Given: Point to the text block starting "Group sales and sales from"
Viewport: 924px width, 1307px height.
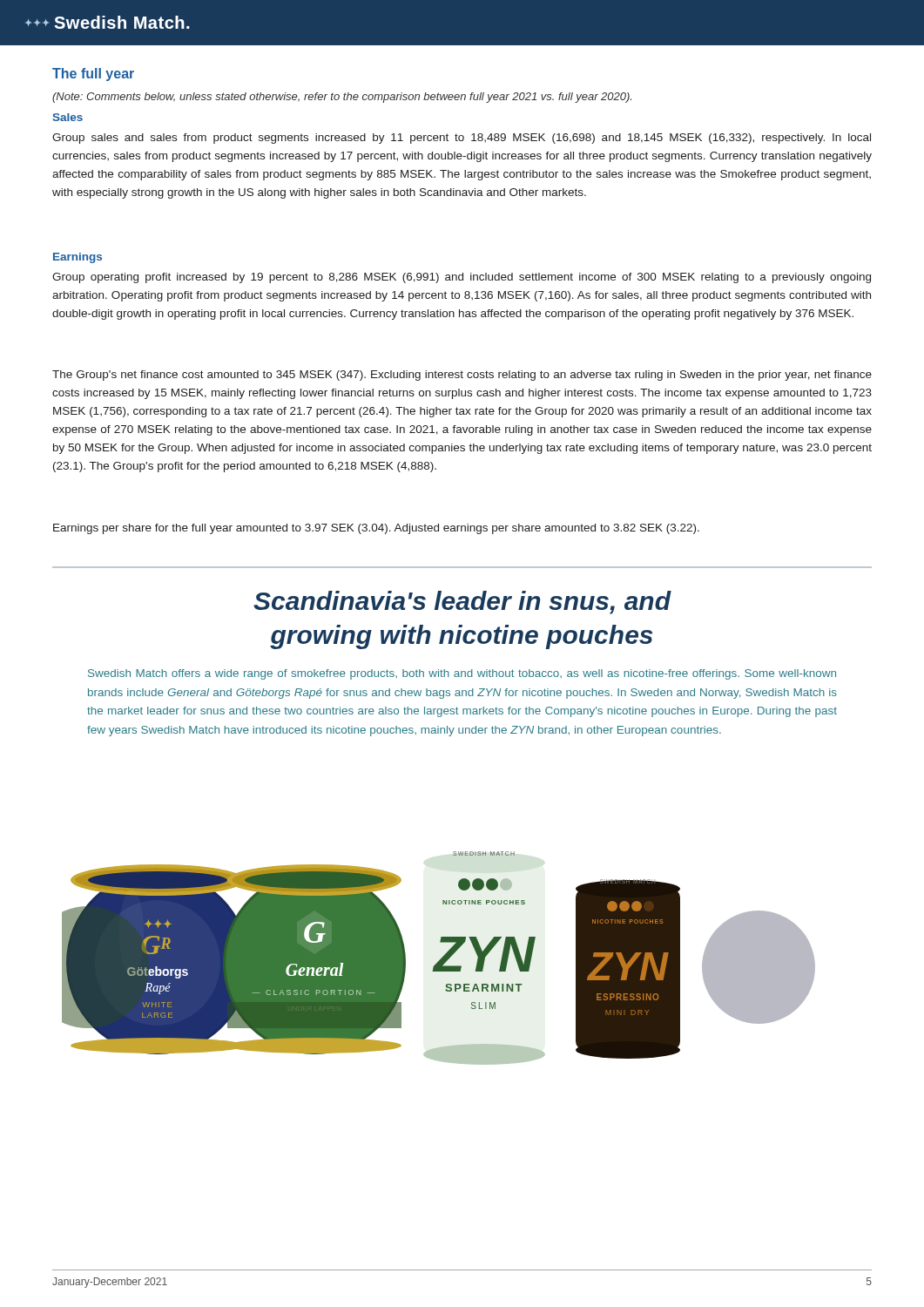Looking at the screenshot, I should coord(462,165).
